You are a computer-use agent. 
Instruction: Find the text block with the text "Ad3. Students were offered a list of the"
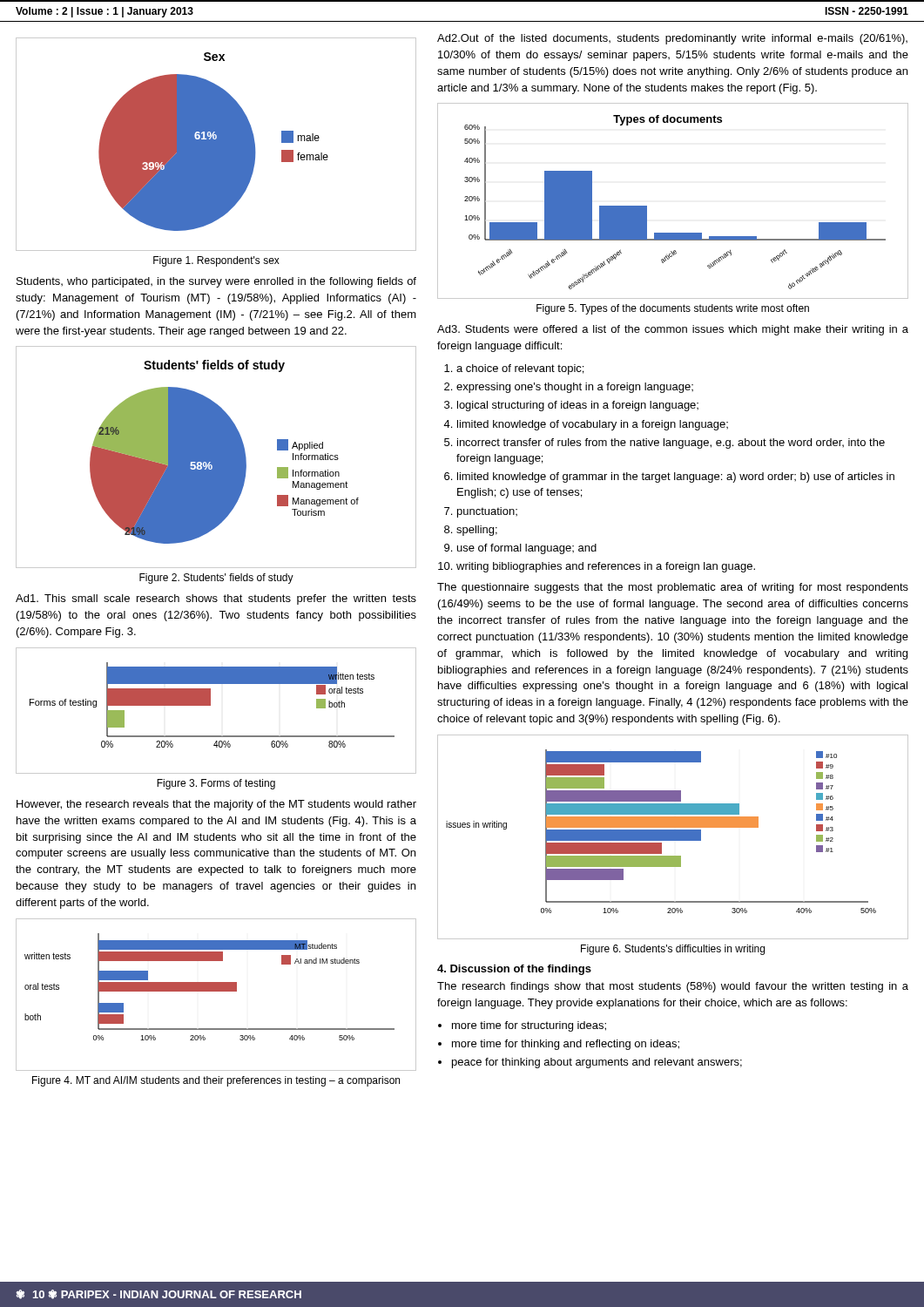click(673, 338)
